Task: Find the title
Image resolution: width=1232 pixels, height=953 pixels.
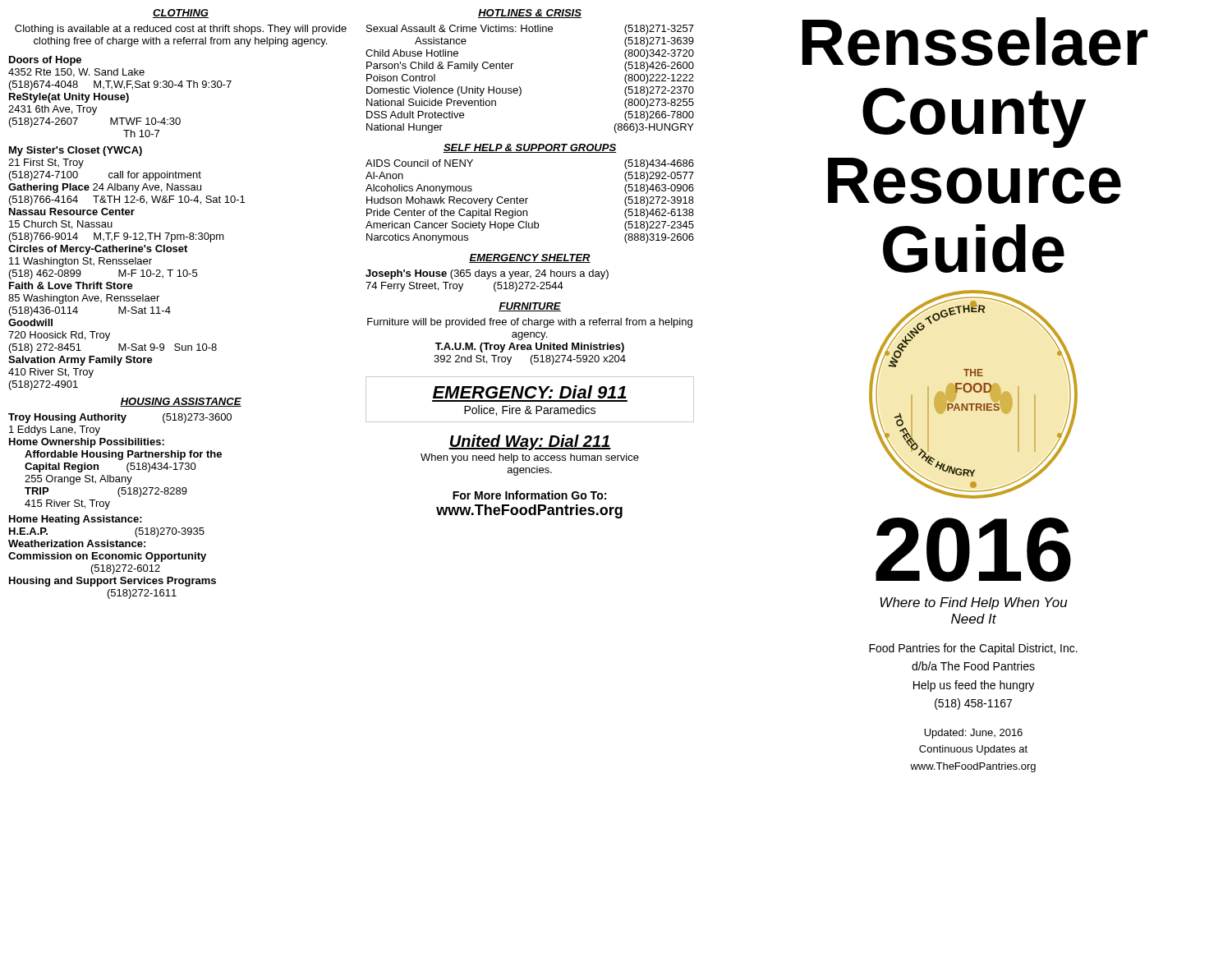Action: tap(973, 145)
